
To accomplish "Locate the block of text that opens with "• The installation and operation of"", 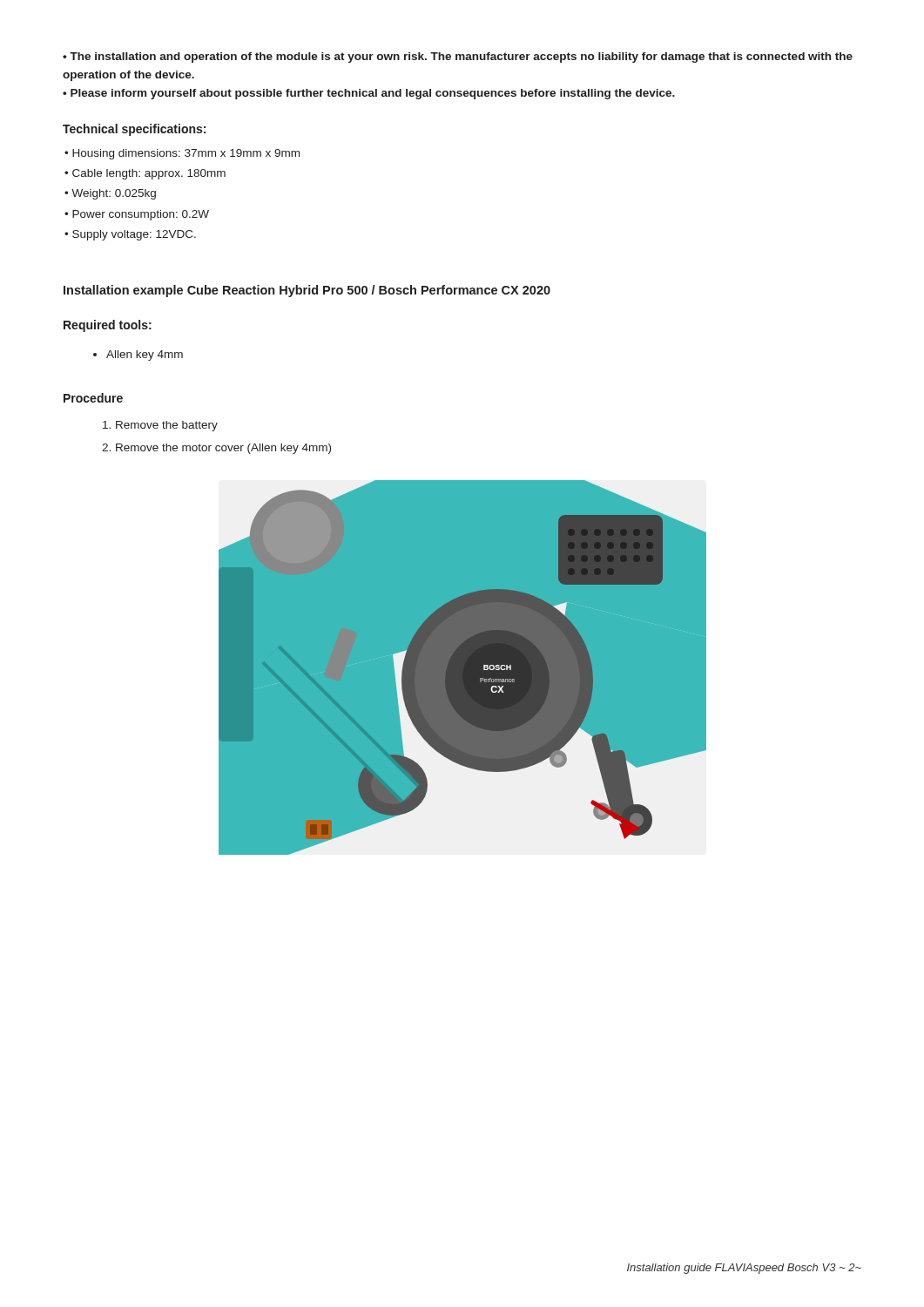I will coord(458,58).
